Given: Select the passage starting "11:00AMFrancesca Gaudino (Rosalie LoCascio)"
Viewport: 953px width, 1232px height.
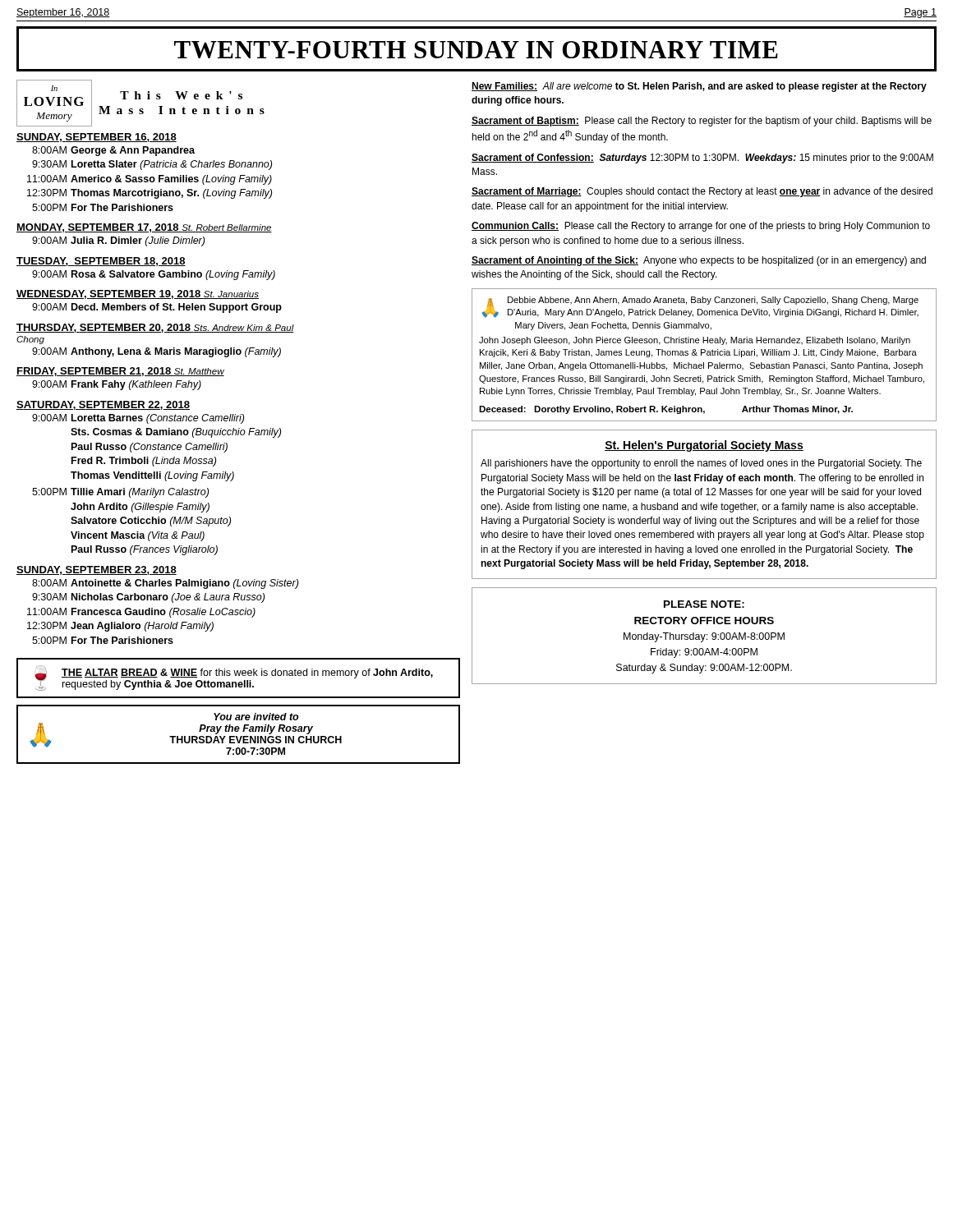Looking at the screenshot, I should [238, 612].
